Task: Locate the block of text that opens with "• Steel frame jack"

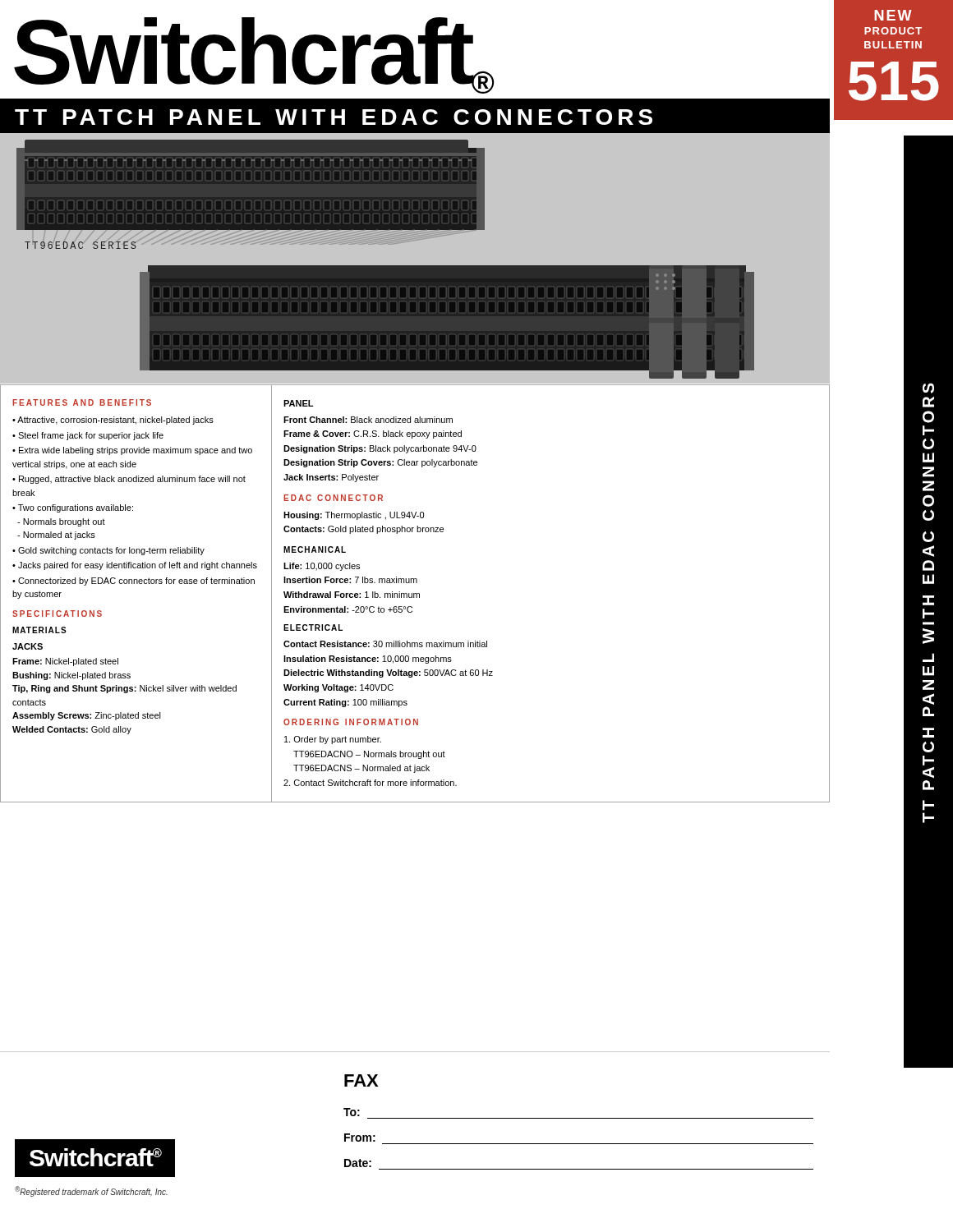Action: [88, 435]
